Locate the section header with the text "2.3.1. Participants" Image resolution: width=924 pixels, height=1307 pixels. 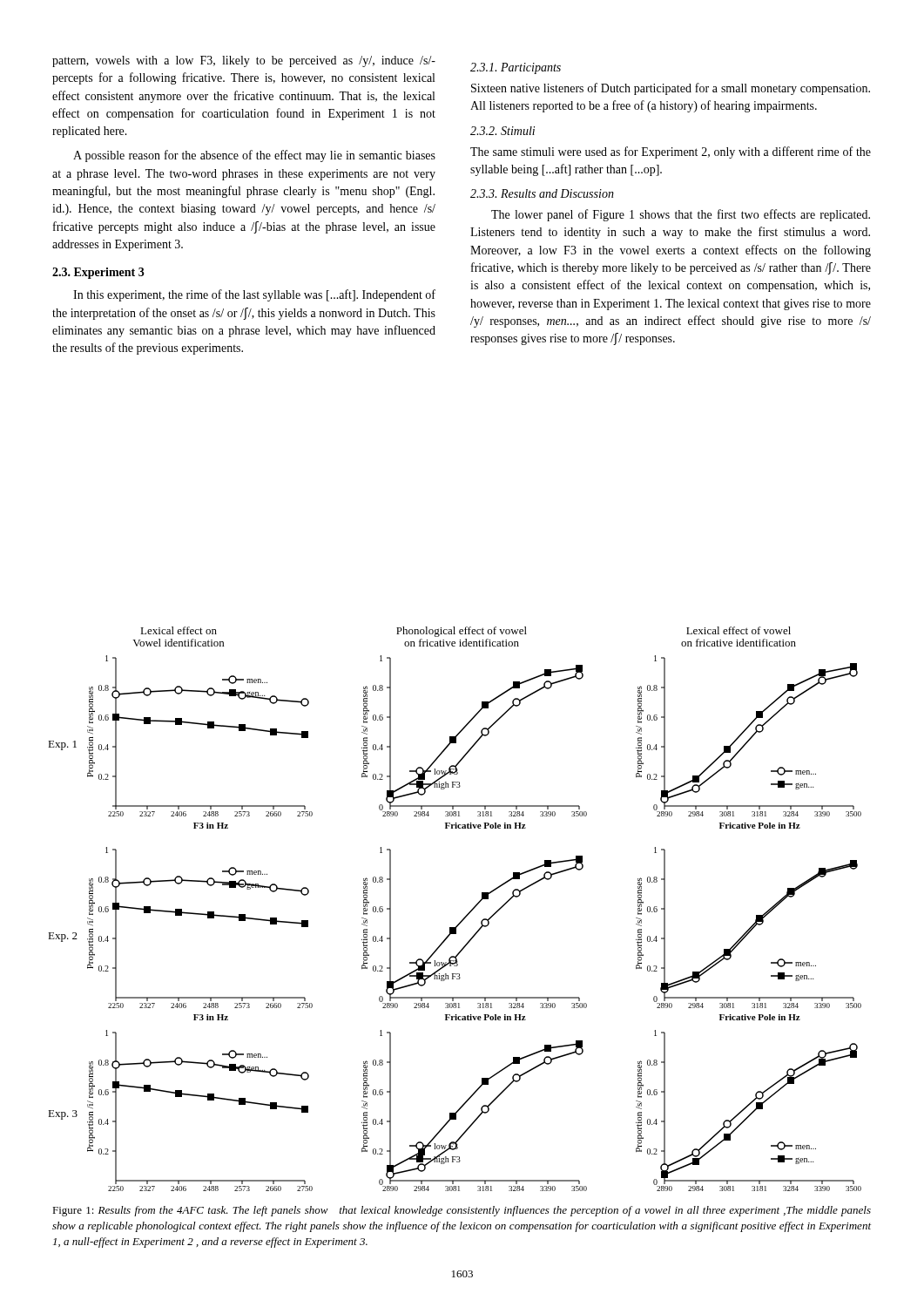(516, 68)
